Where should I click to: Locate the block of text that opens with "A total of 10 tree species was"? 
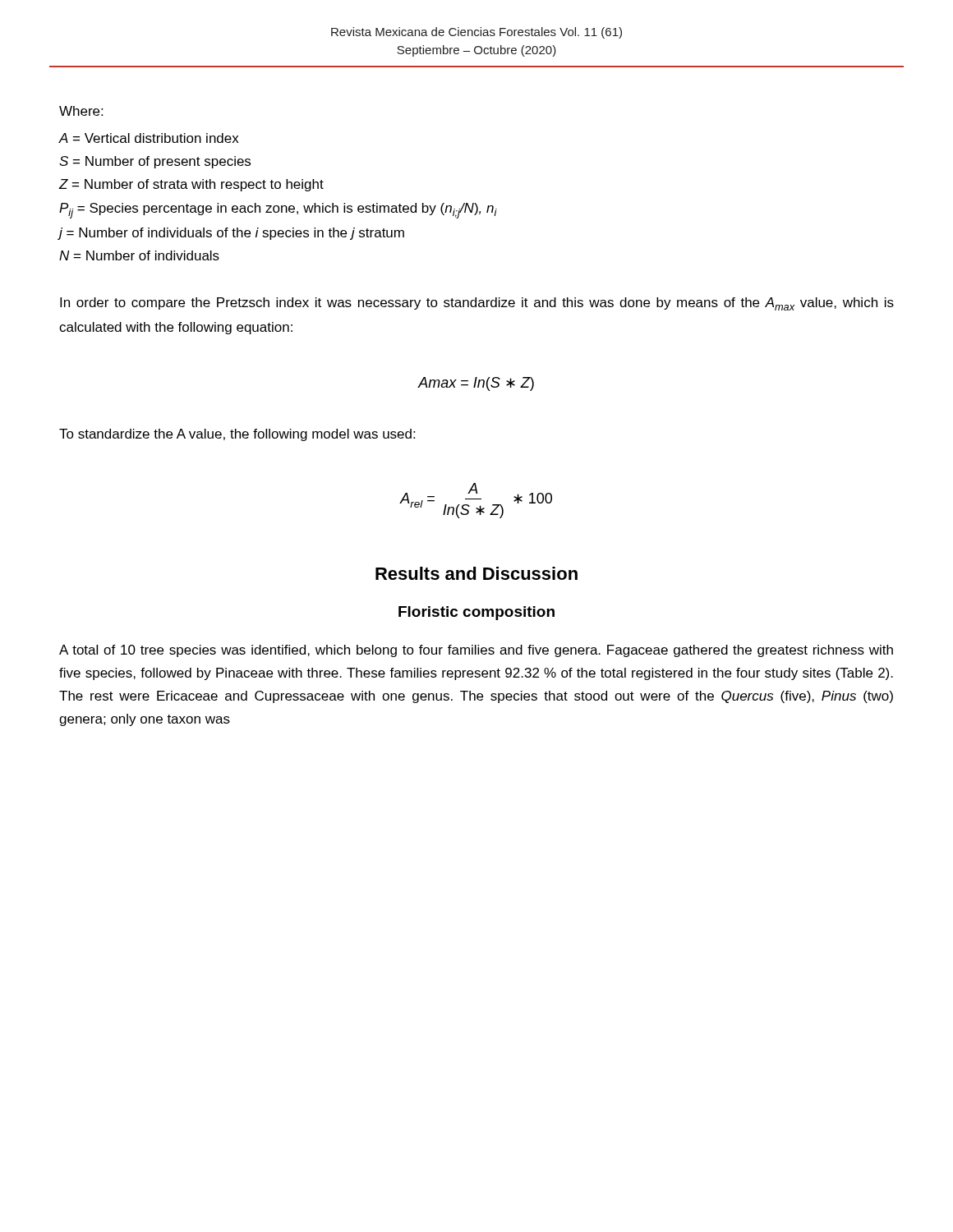pyautogui.click(x=476, y=684)
